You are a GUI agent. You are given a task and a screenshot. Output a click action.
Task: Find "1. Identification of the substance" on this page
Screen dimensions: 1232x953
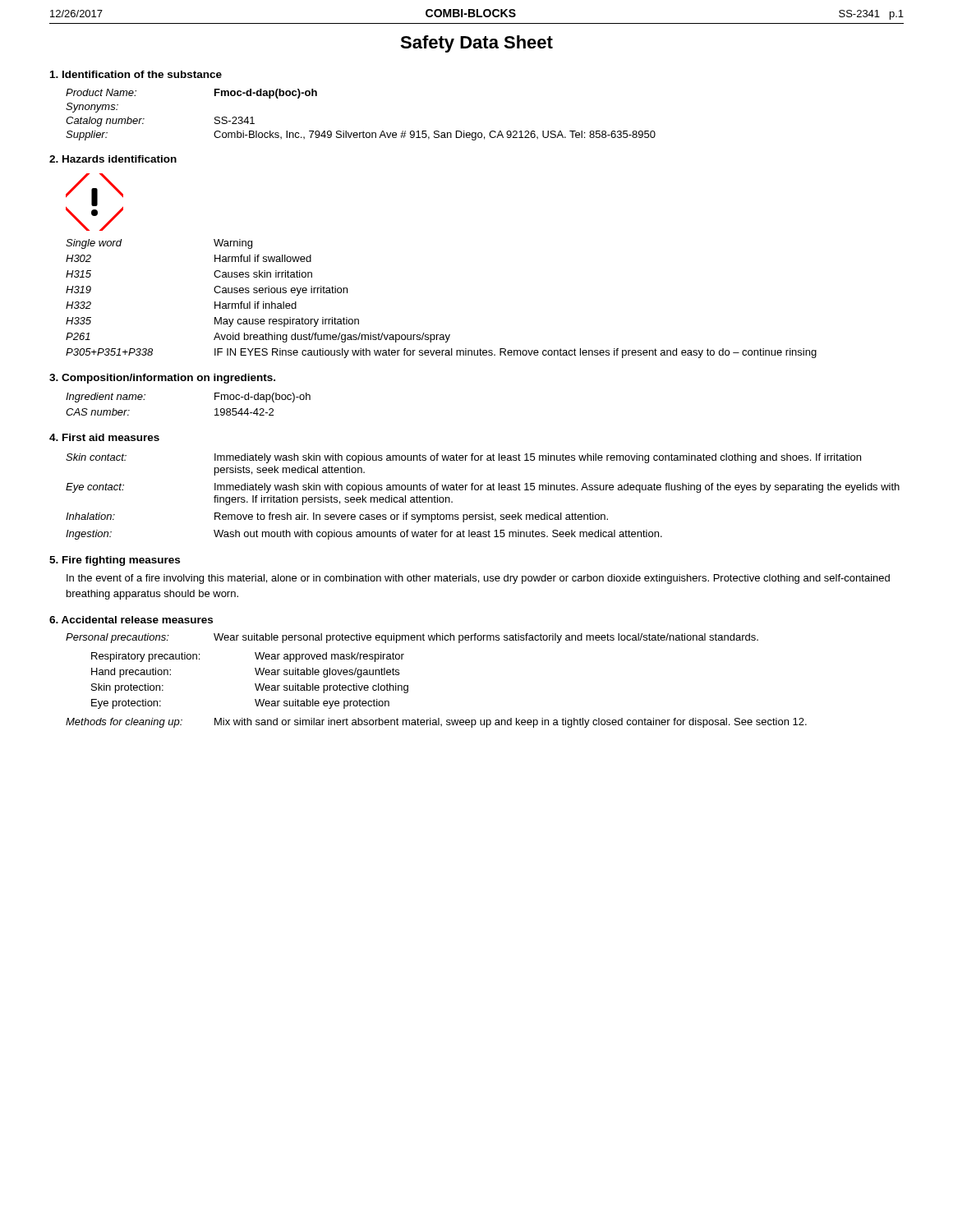pyautogui.click(x=136, y=74)
